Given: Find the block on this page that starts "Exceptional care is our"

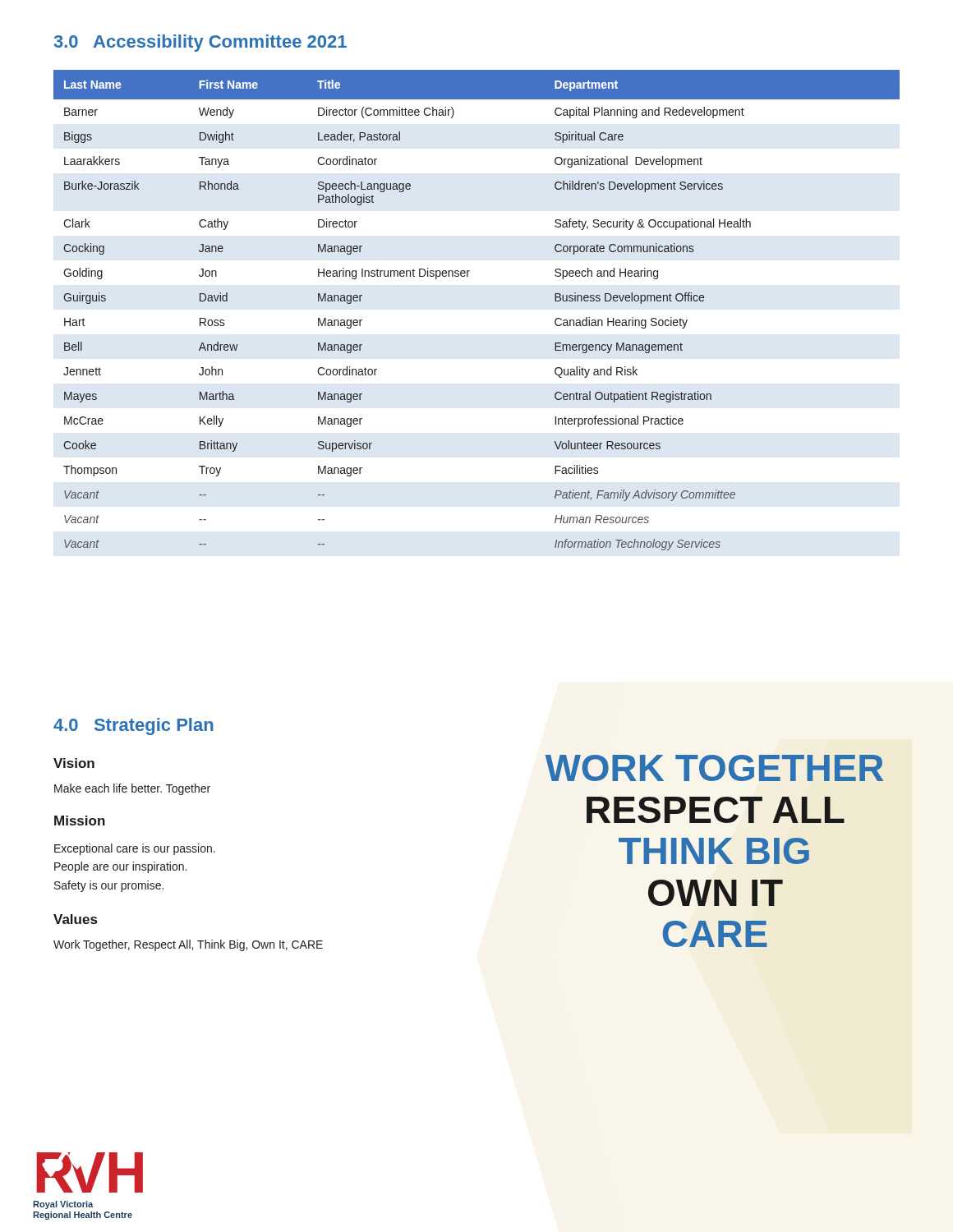Looking at the screenshot, I should [x=135, y=867].
